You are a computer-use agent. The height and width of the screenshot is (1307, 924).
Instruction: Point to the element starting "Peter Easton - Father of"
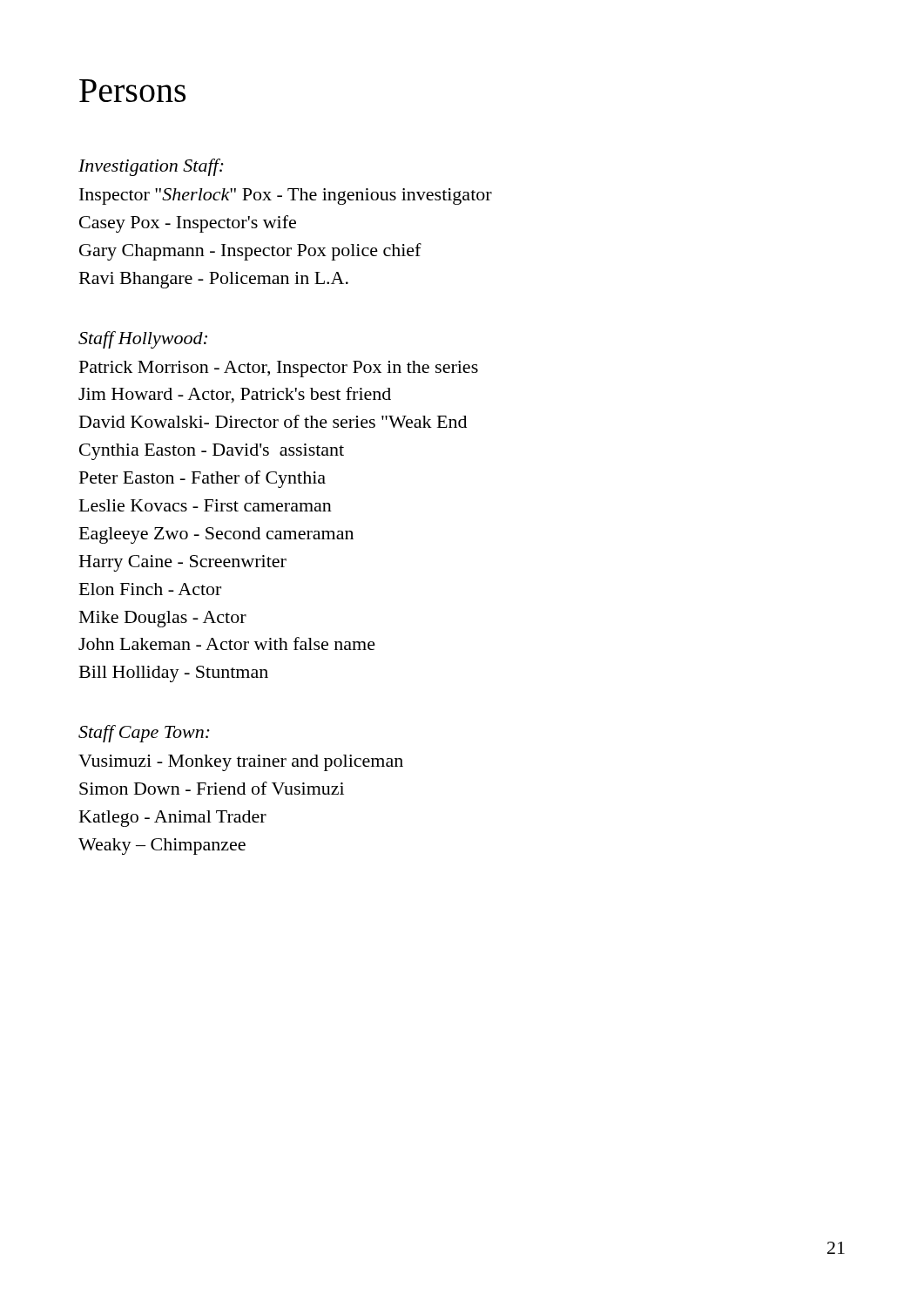pyautogui.click(x=202, y=477)
